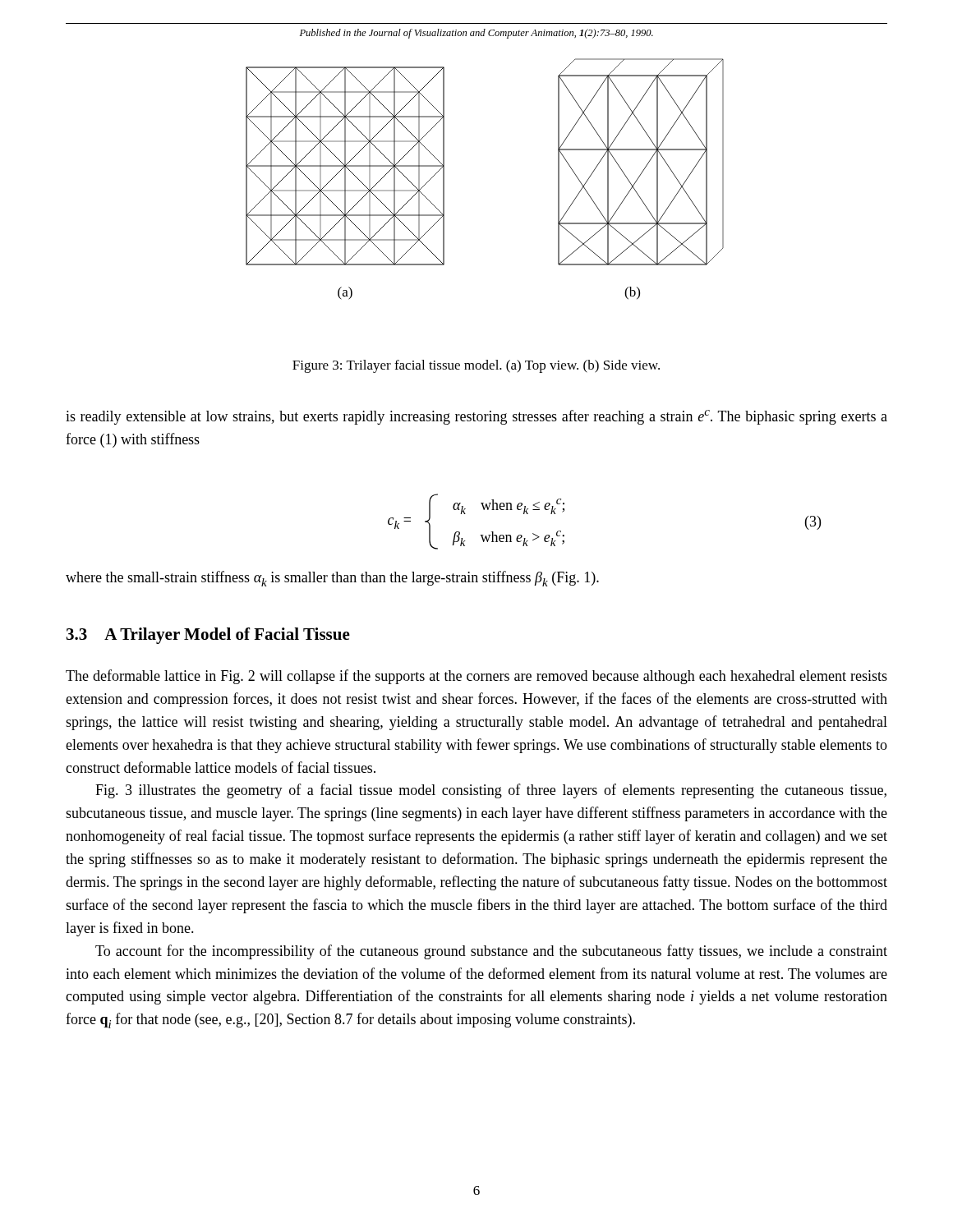The width and height of the screenshot is (953, 1232).
Task: Select the section header containing "3.3 A Trilayer Model of Facial Tissue"
Action: (208, 634)
